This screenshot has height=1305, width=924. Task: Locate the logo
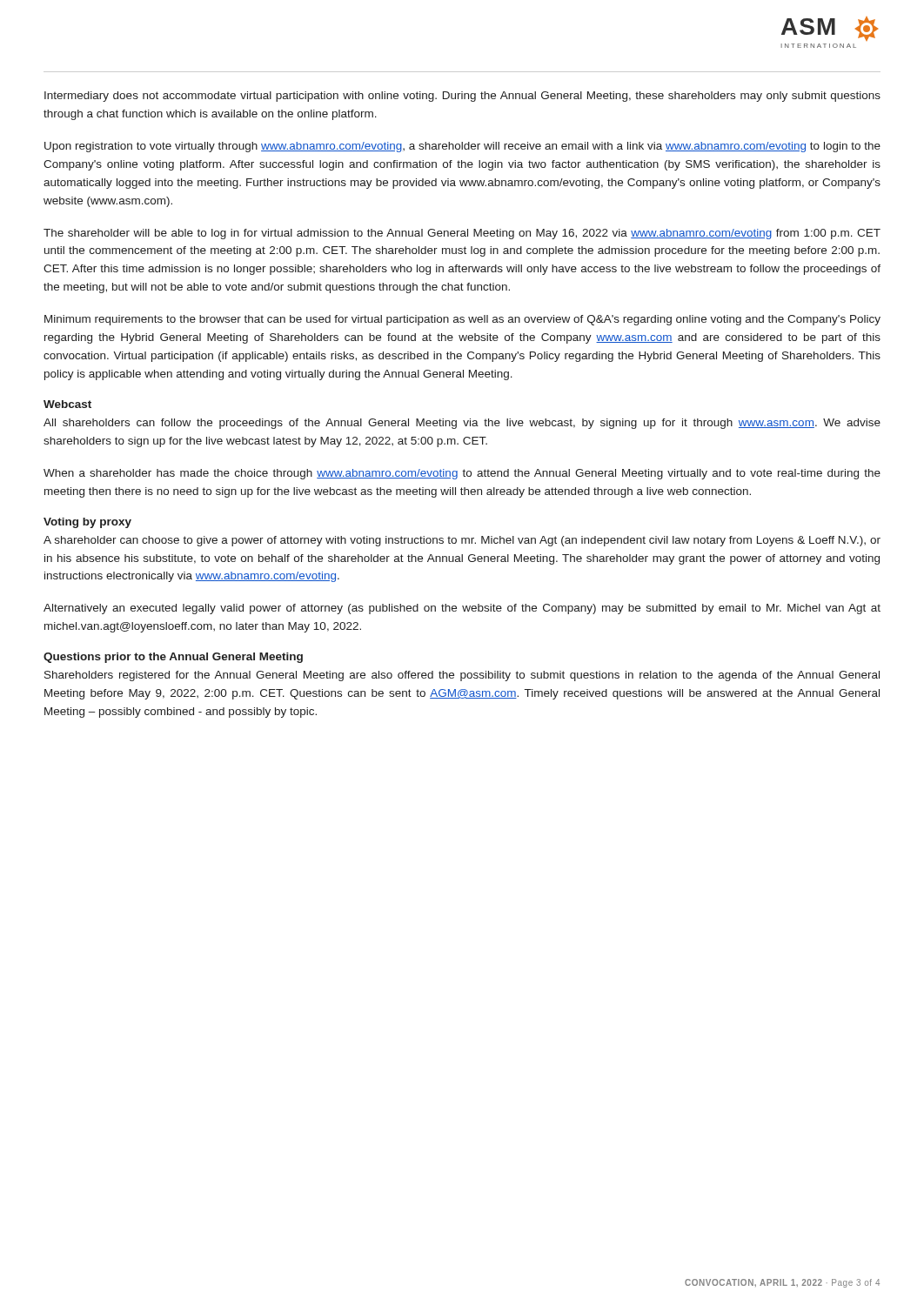pyautogui.click(x=828, y=37)
